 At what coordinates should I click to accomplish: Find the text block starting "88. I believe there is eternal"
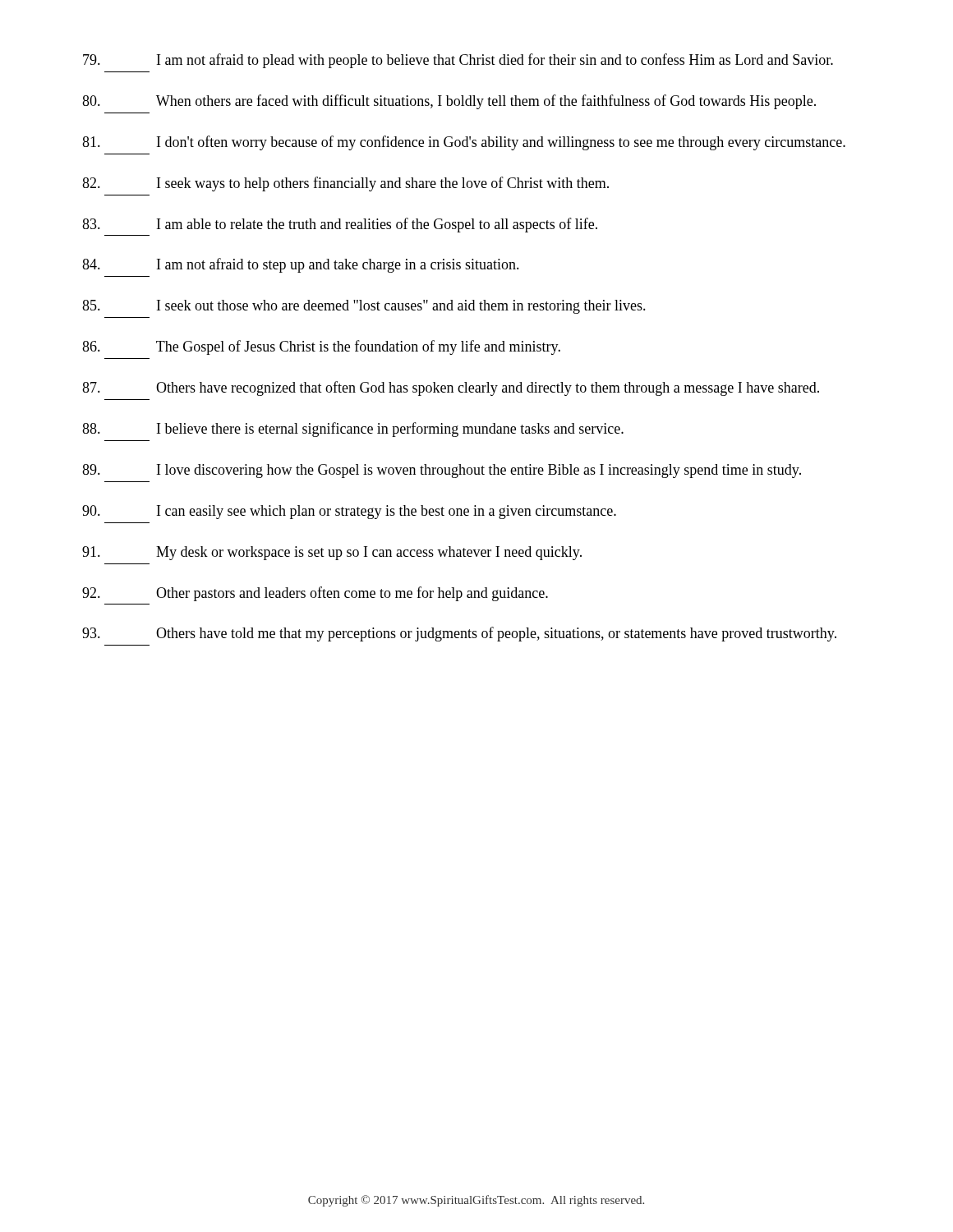(x=353, y=431)
